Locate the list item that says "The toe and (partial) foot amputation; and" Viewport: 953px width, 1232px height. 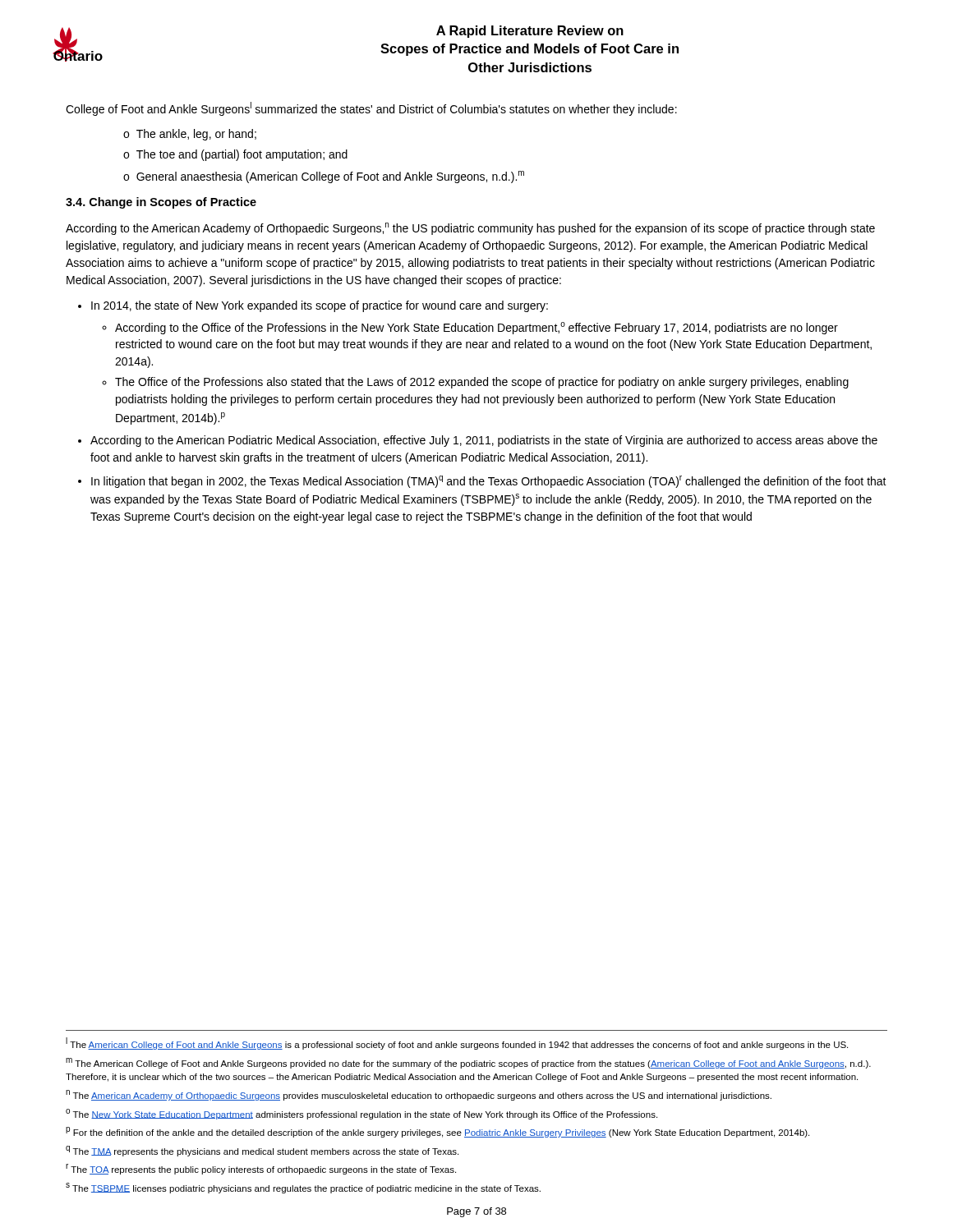click(x=242, y=155)
